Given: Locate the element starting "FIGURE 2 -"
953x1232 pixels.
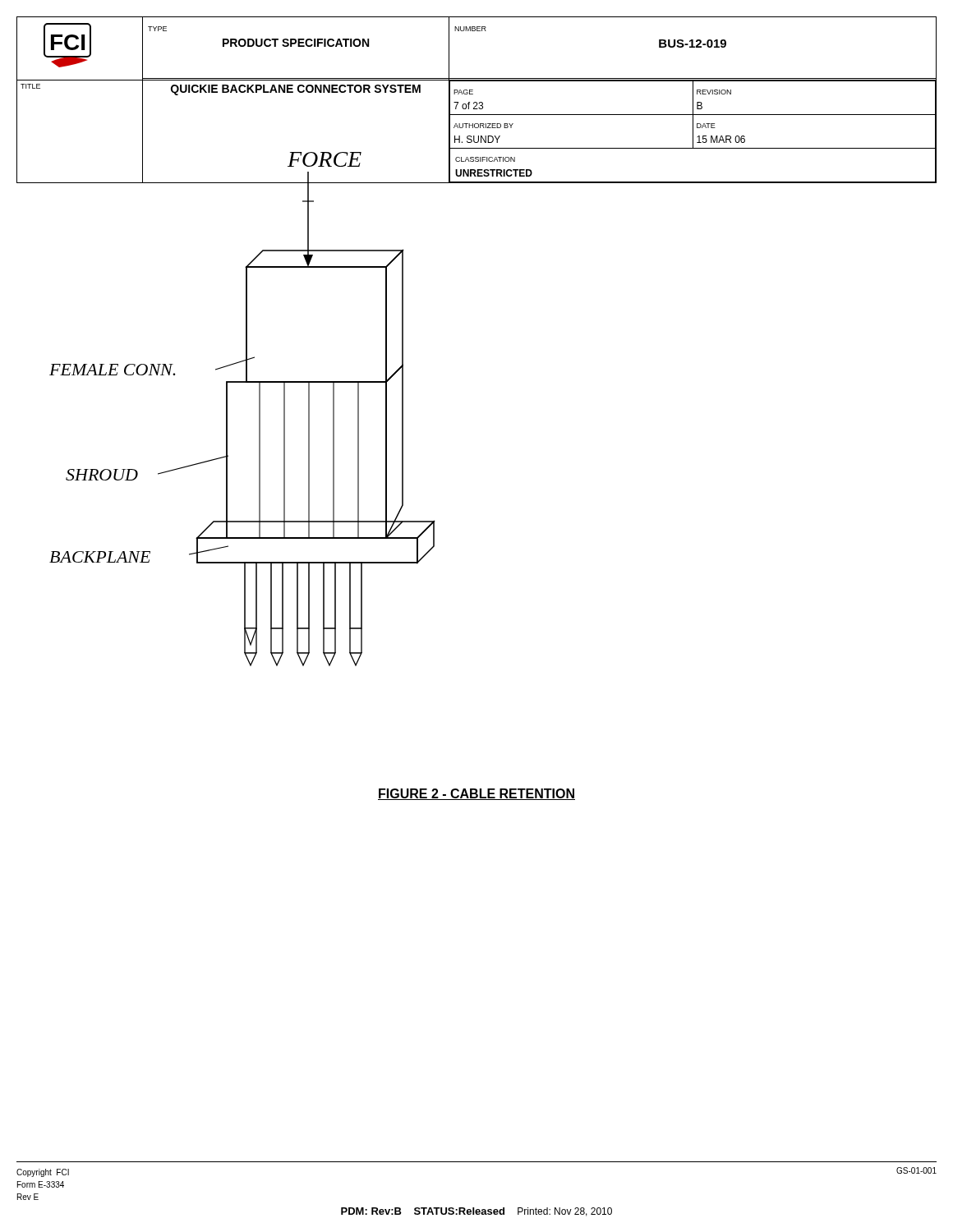Looking at the screenshot, I should click(476, 794).
